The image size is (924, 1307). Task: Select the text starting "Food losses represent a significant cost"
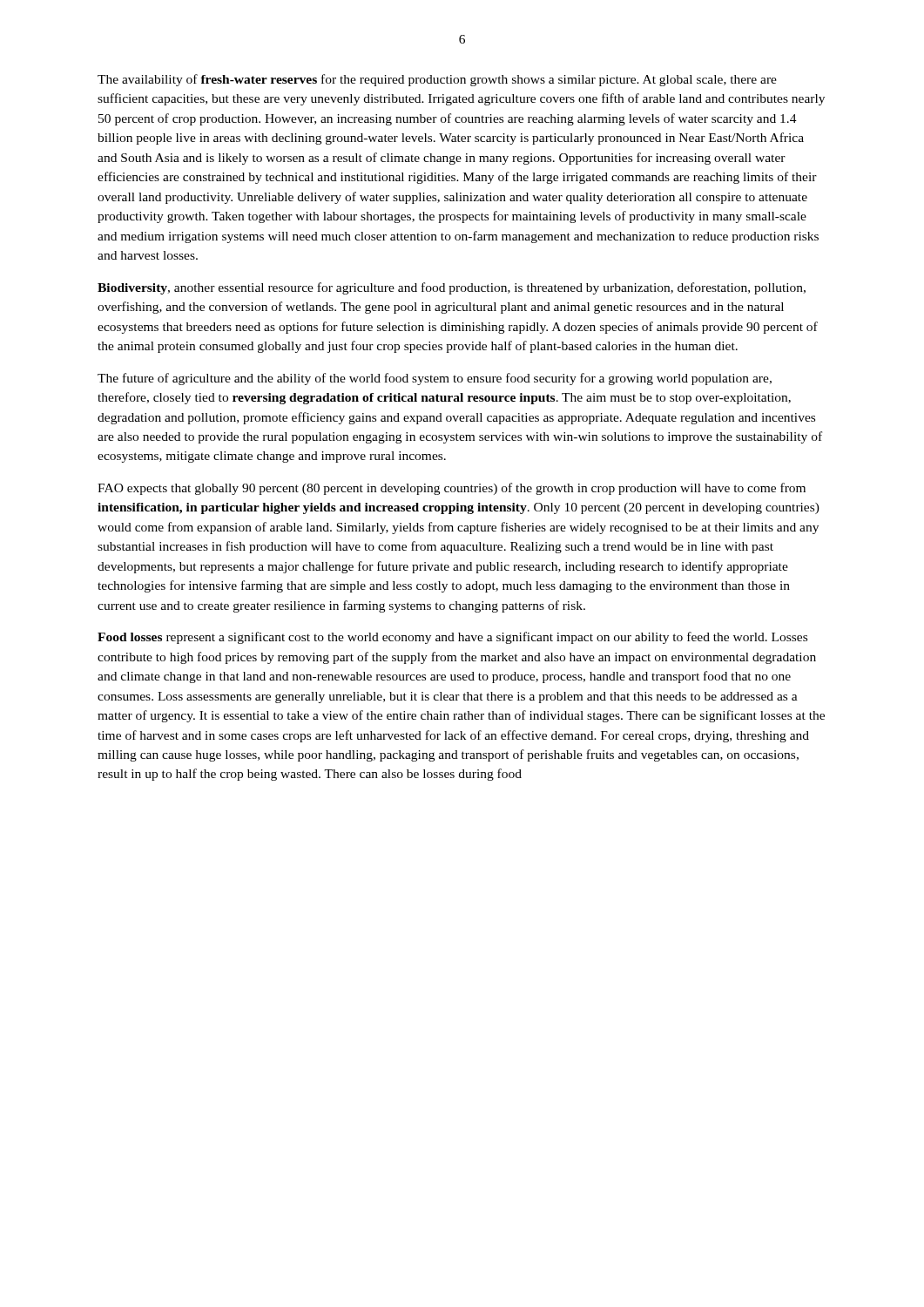(x=461, y=705)
